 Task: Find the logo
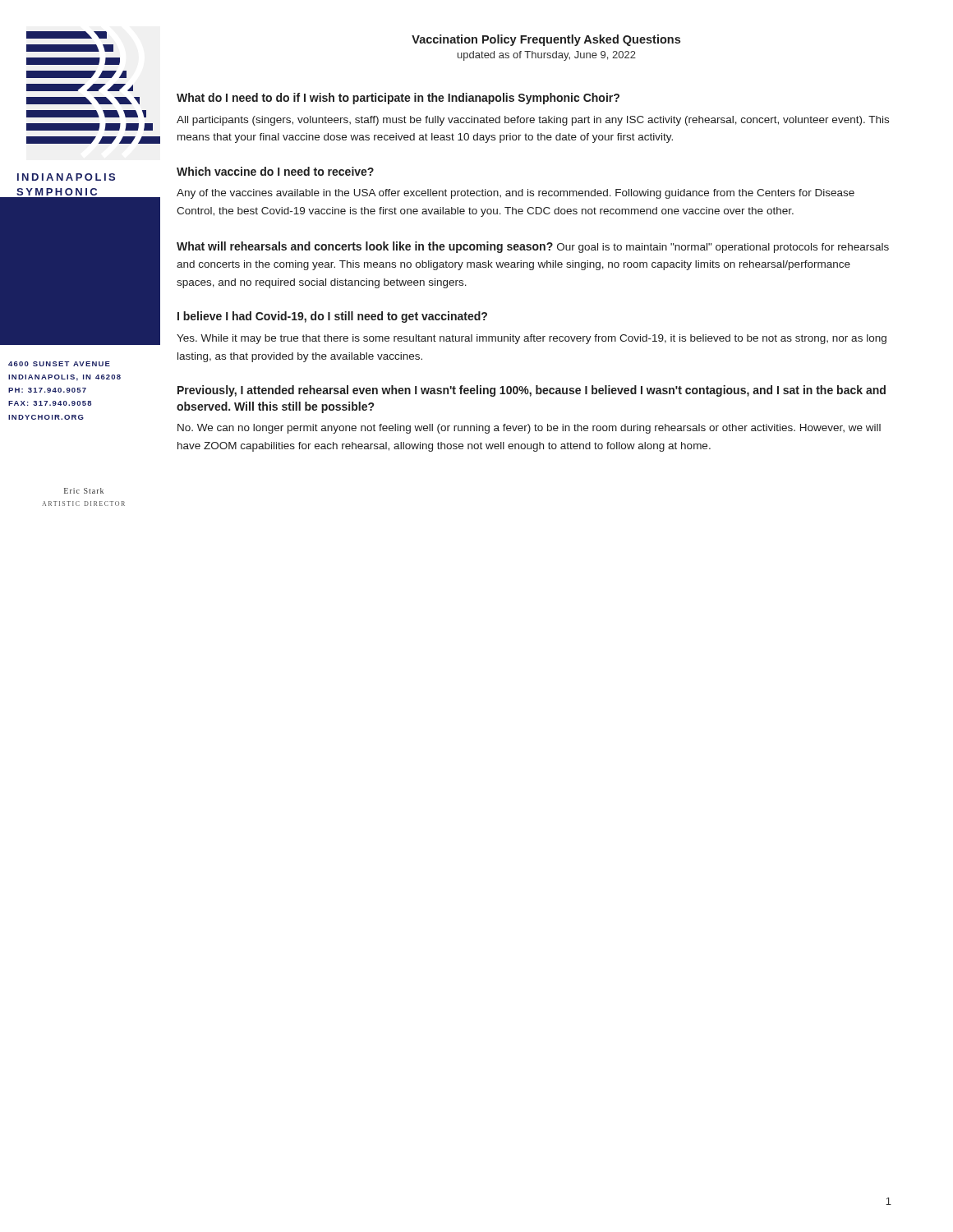(x=88, y=88)
